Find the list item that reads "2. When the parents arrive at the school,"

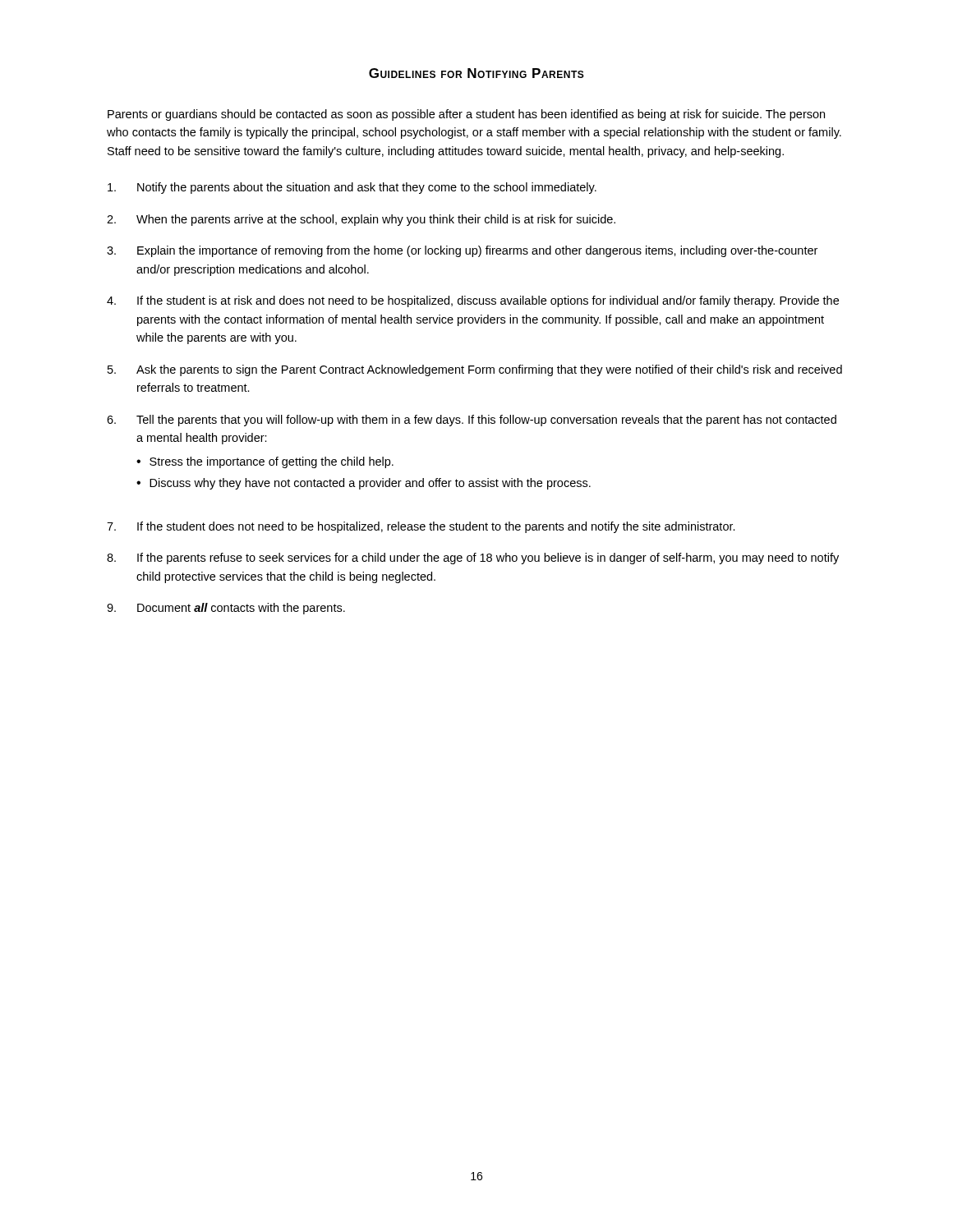[x=476, y=219]
